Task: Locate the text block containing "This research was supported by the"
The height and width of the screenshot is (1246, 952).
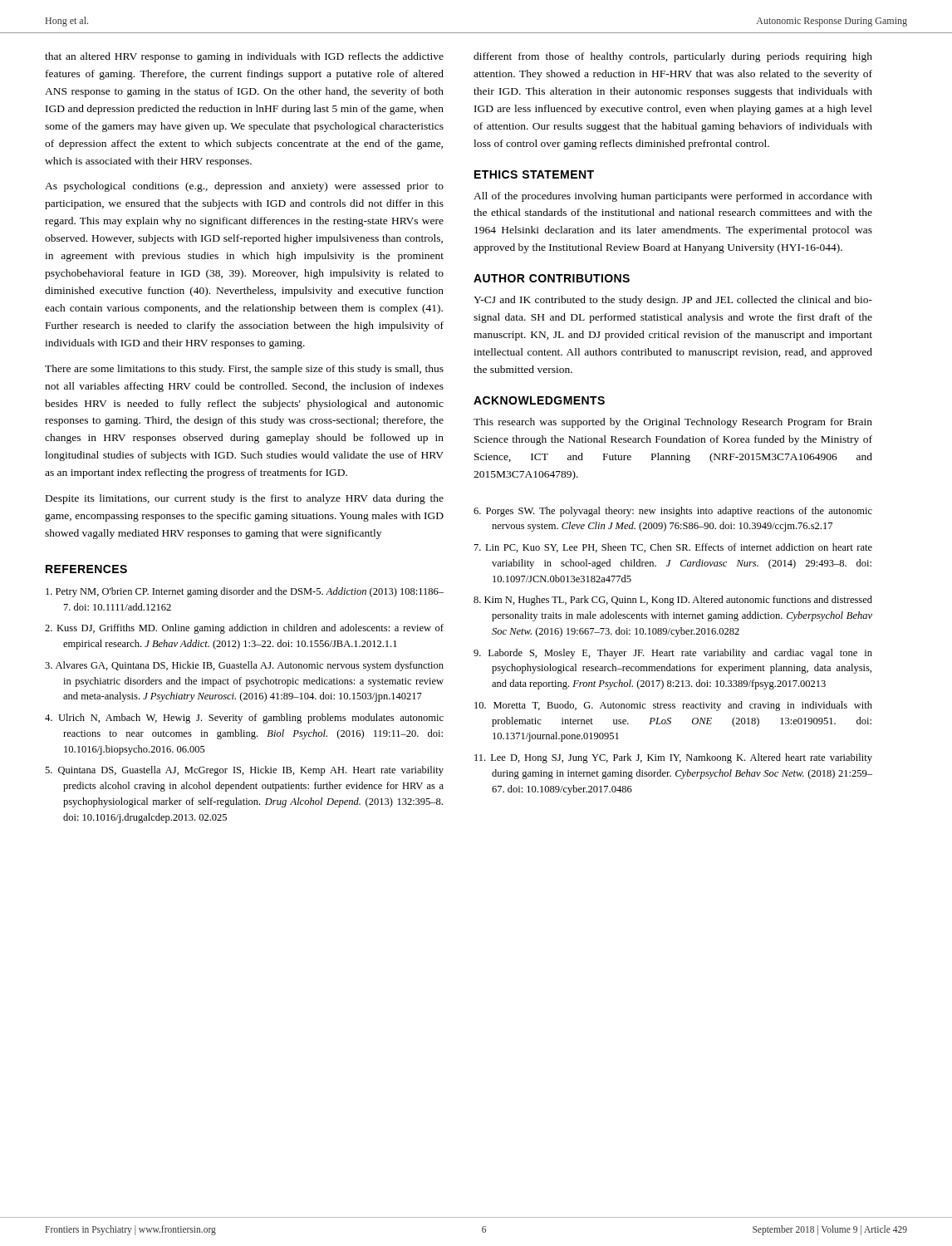Action: [x=673, y=448]
